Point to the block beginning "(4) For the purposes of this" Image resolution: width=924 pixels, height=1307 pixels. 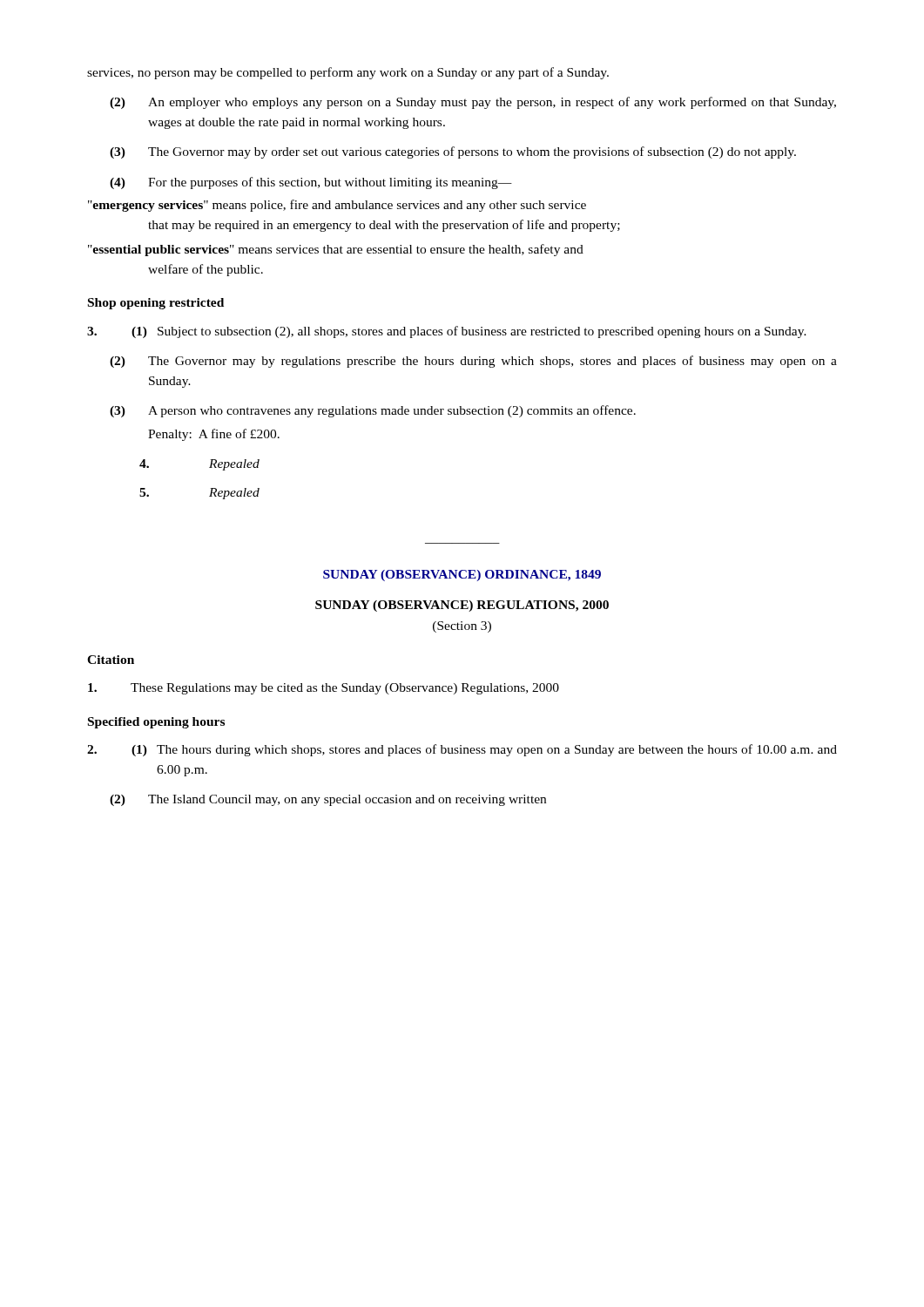pyautogui.click(x=462, y=182)
